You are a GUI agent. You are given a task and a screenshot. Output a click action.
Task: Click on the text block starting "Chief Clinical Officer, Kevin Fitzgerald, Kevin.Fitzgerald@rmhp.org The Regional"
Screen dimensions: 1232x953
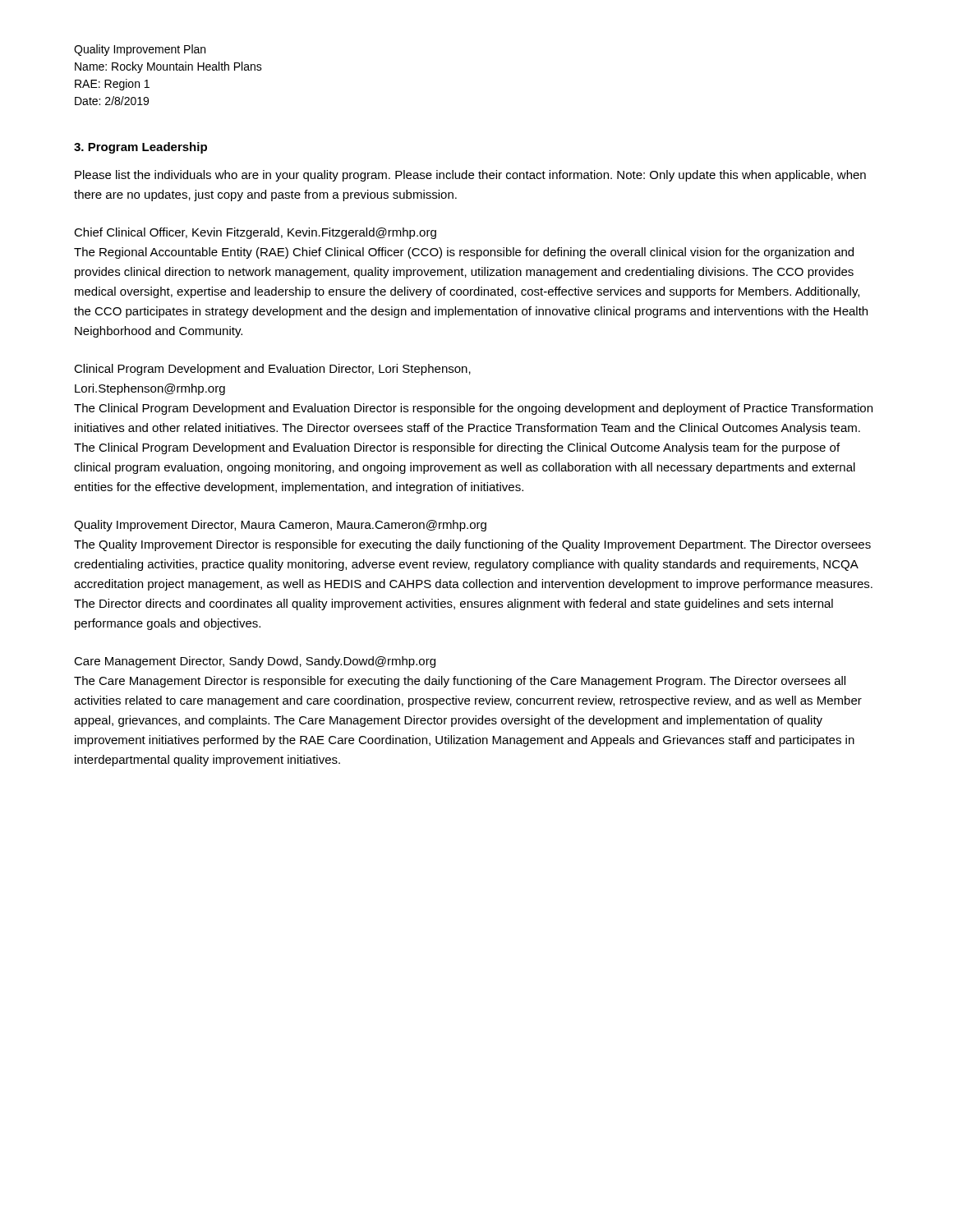pos(471,281)
